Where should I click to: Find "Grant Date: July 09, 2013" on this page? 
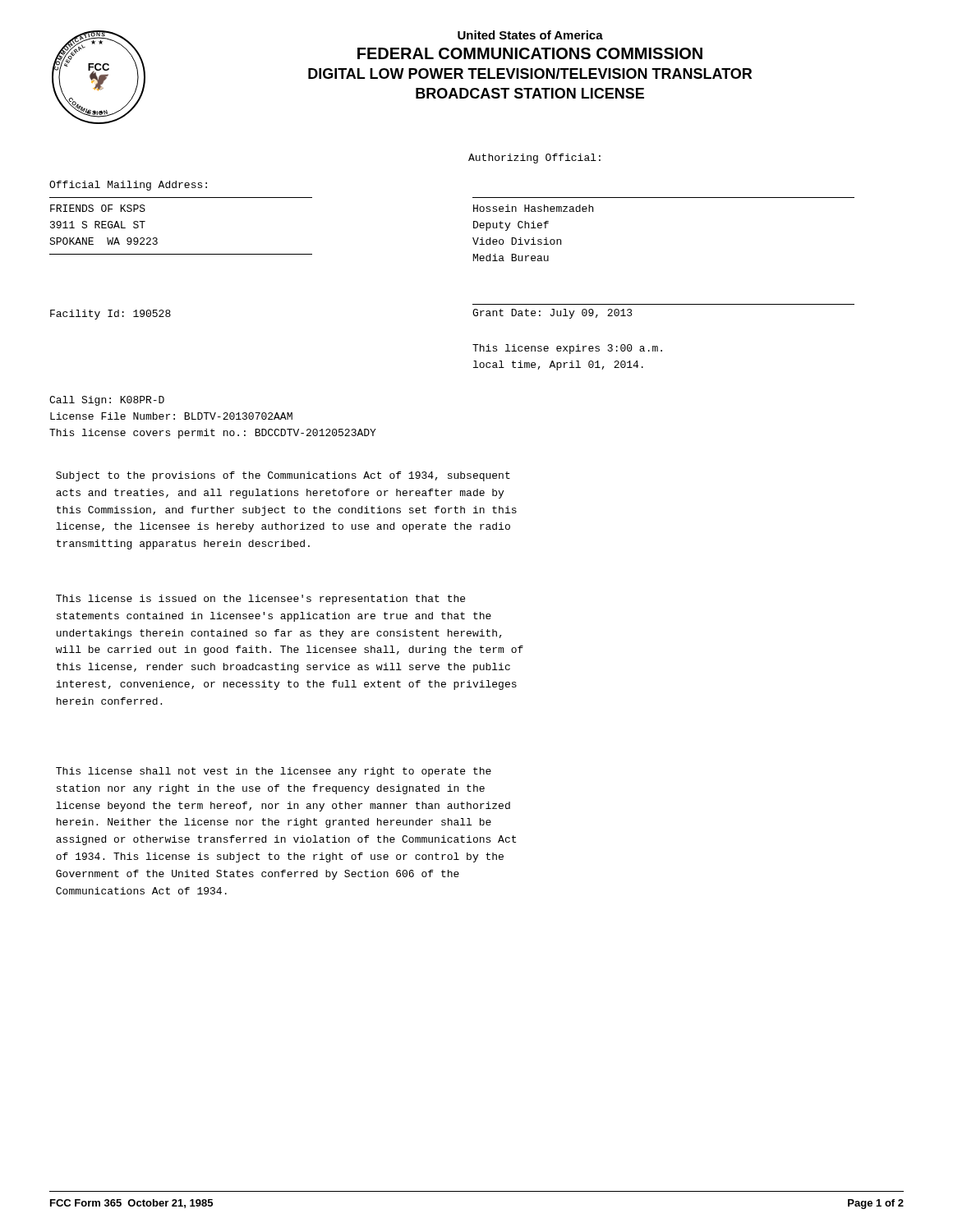click(x=553, y=313)
